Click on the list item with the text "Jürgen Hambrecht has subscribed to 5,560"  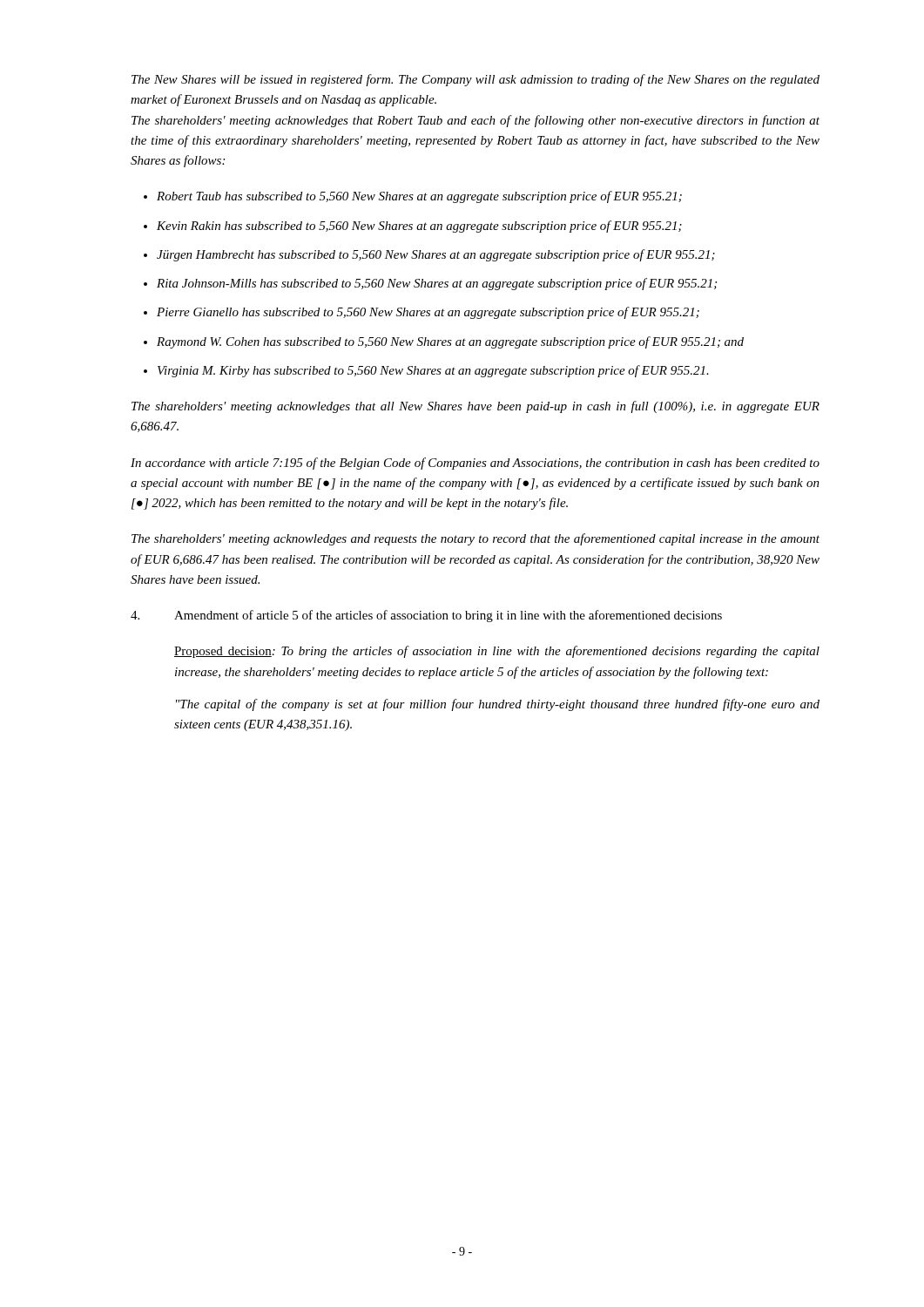(436, 254)
